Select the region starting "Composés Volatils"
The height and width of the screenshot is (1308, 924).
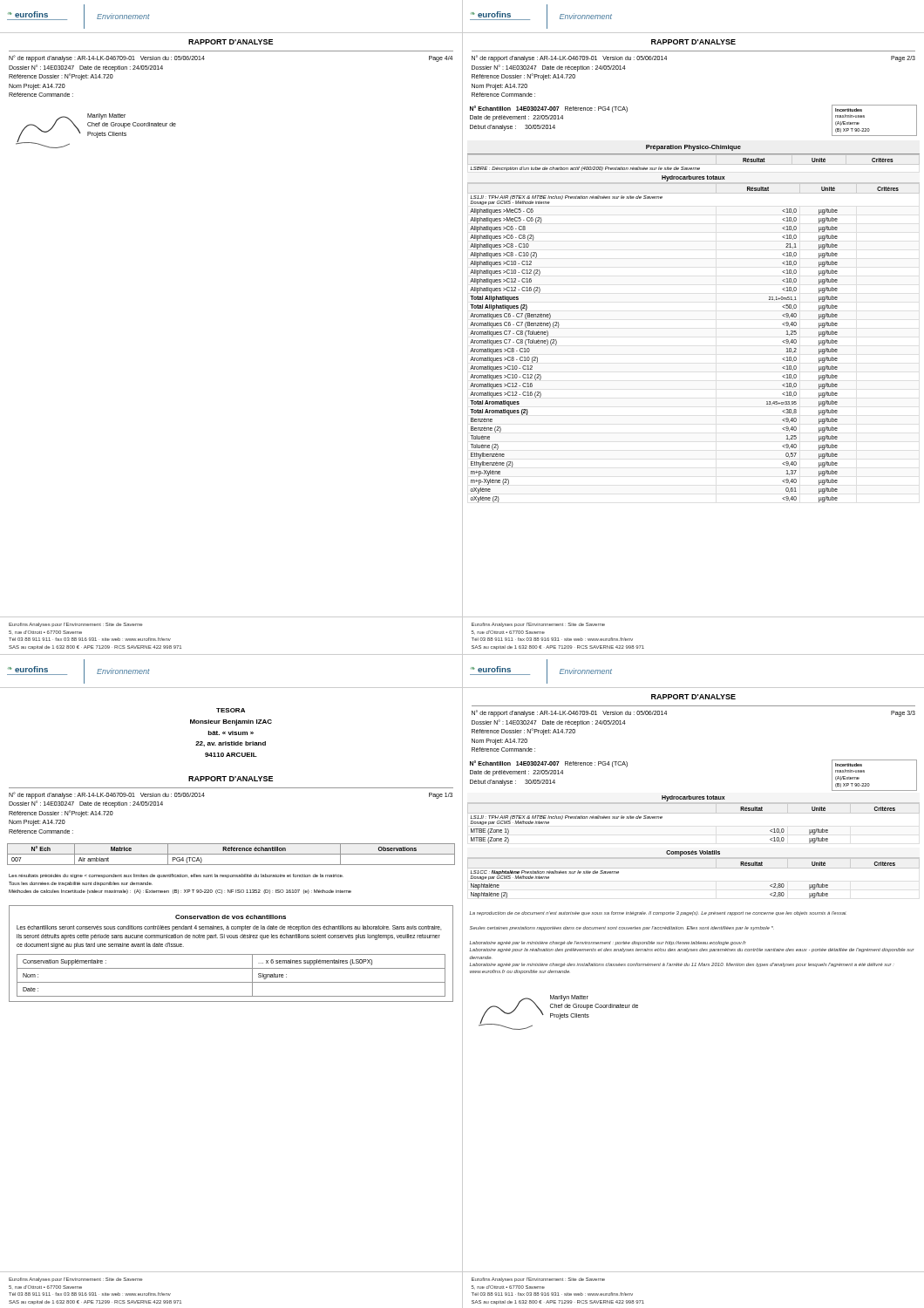click(x=693, y=853)
